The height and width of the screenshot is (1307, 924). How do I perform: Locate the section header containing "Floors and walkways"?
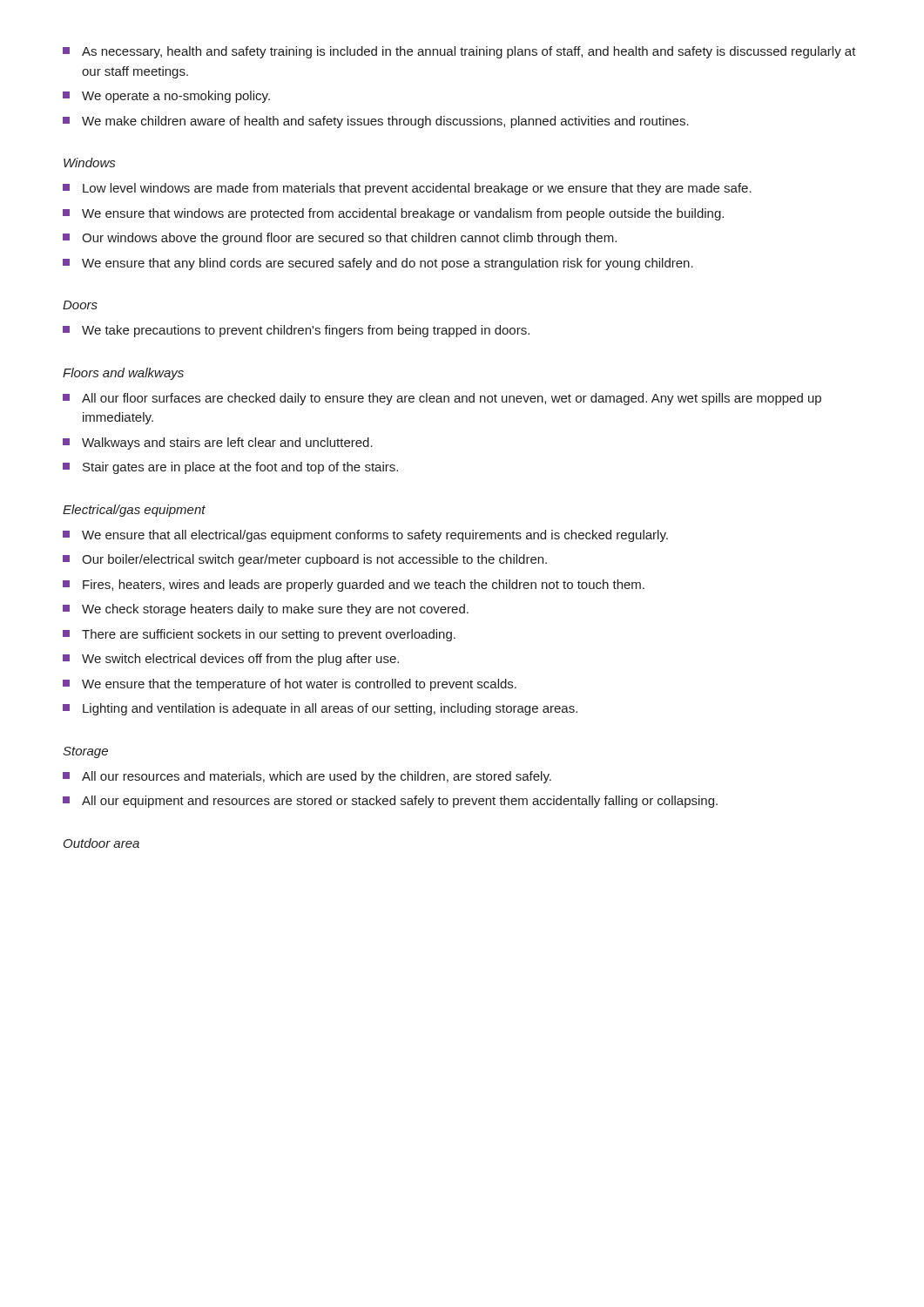coord(123,372)
